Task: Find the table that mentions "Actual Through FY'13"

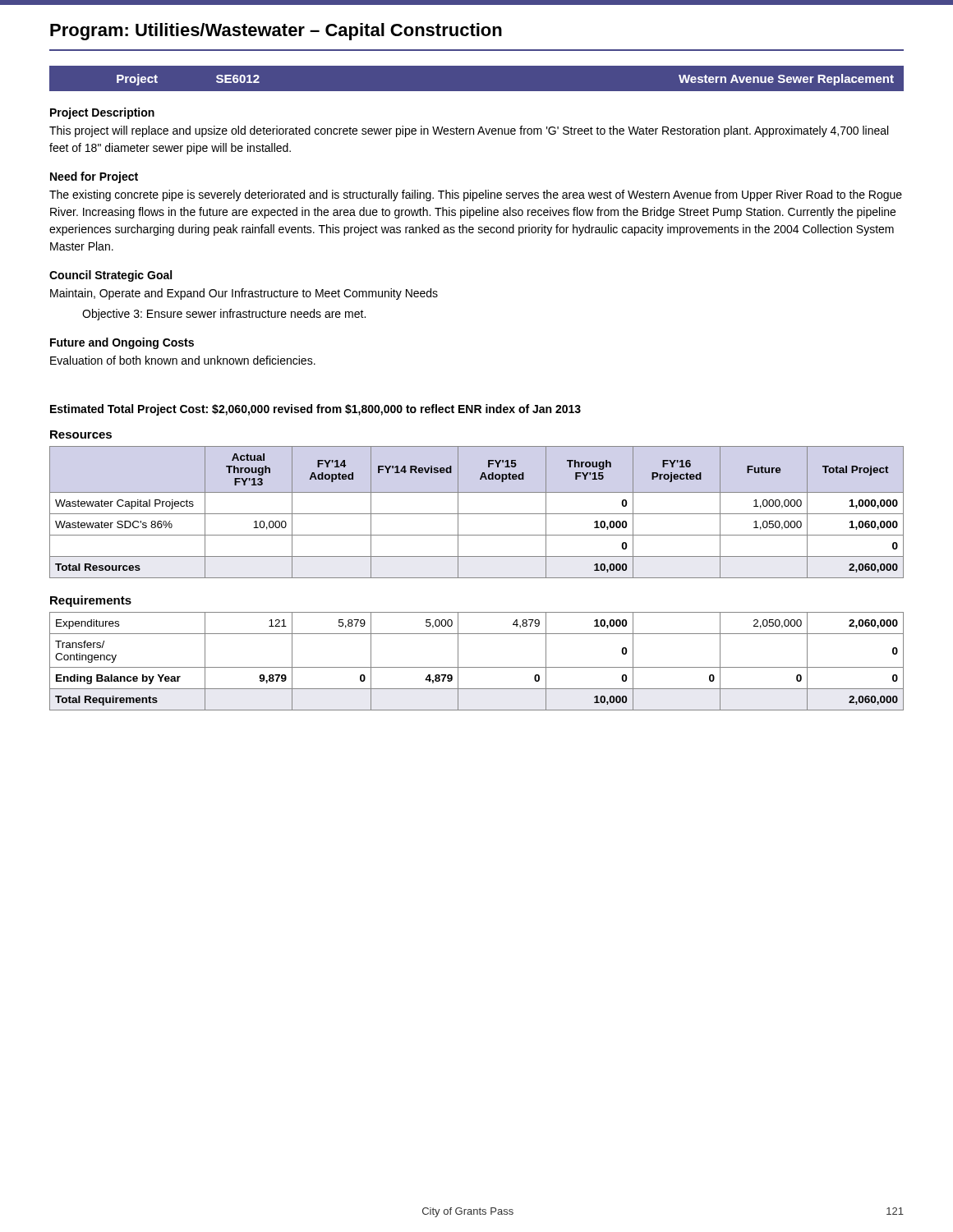Action: pos(476,512)
